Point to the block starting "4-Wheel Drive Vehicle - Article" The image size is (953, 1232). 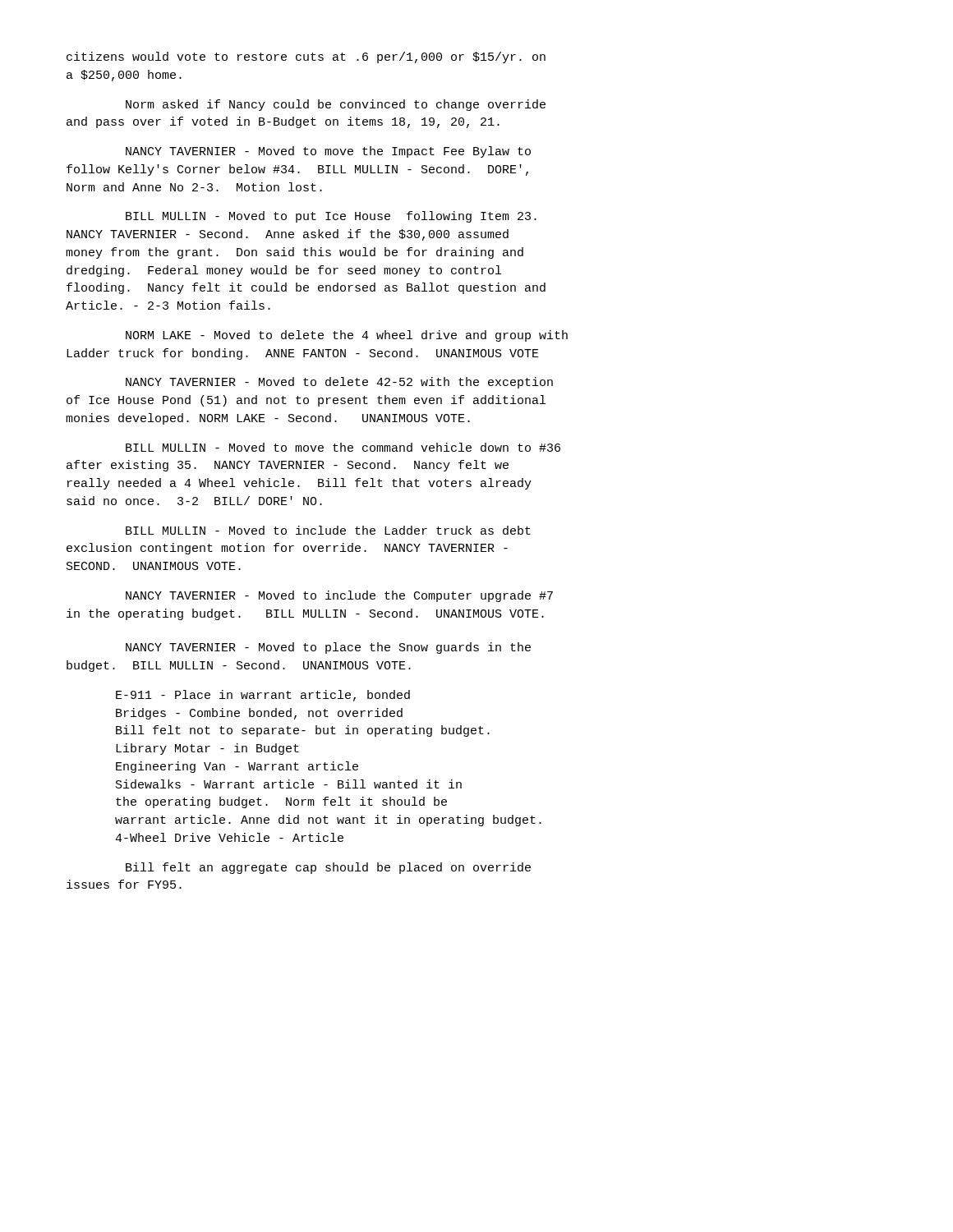(230, 839)
